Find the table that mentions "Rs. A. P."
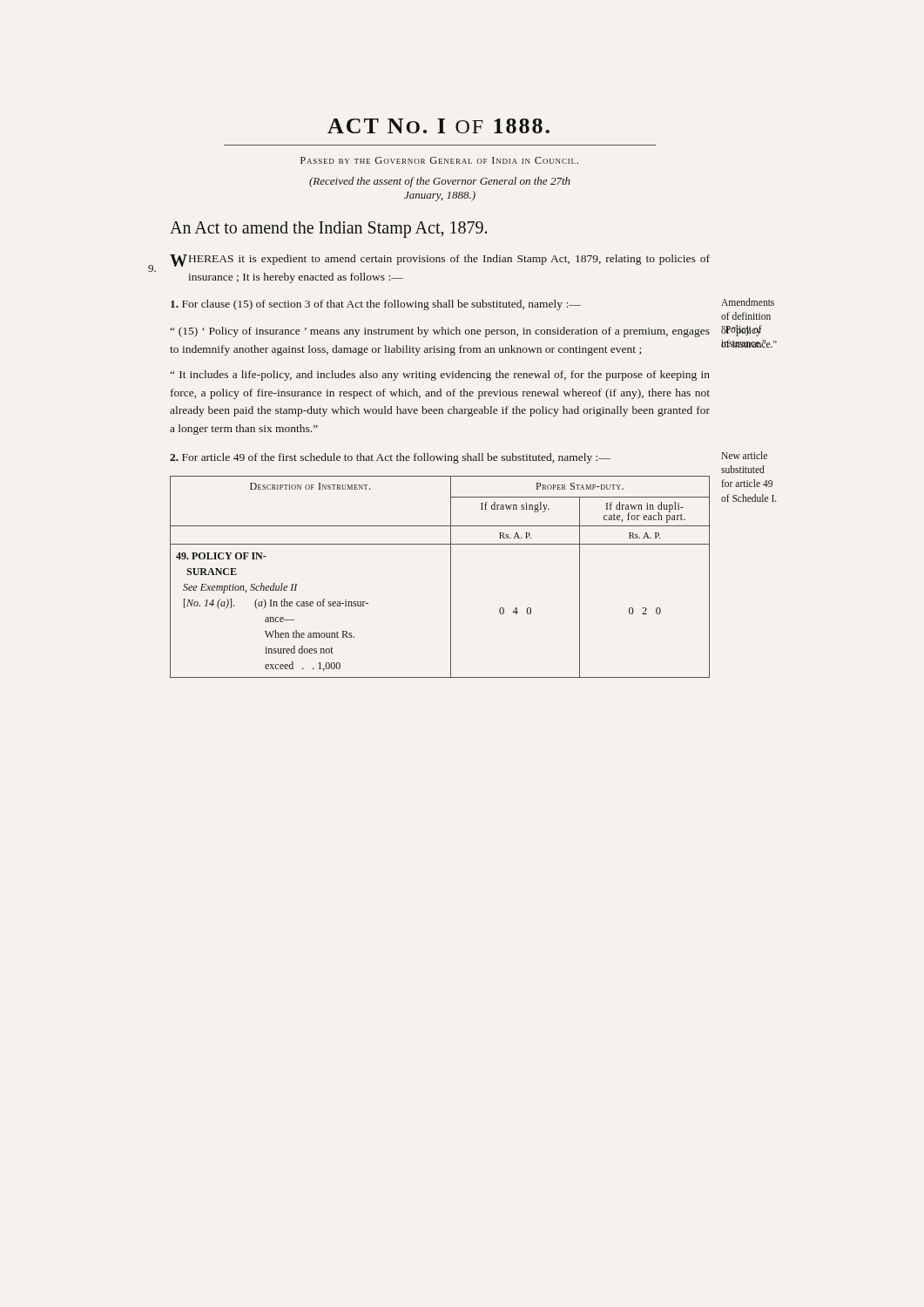Image resolution: width=924 pixels, height=1307 pixels. tap(440, 577)
